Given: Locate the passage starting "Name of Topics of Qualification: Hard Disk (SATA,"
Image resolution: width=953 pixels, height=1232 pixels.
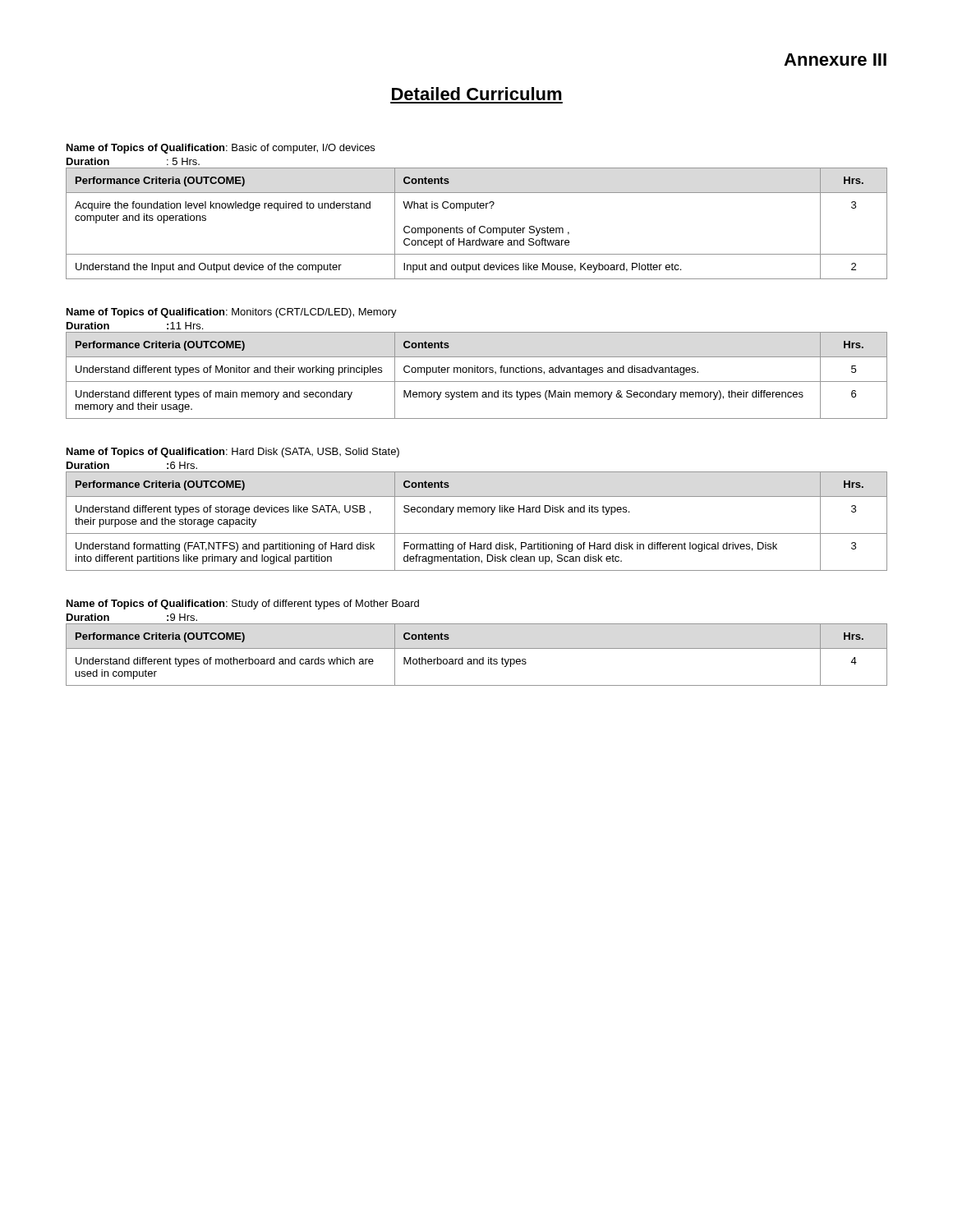Looking at the screenshot, I should point(233,451).
